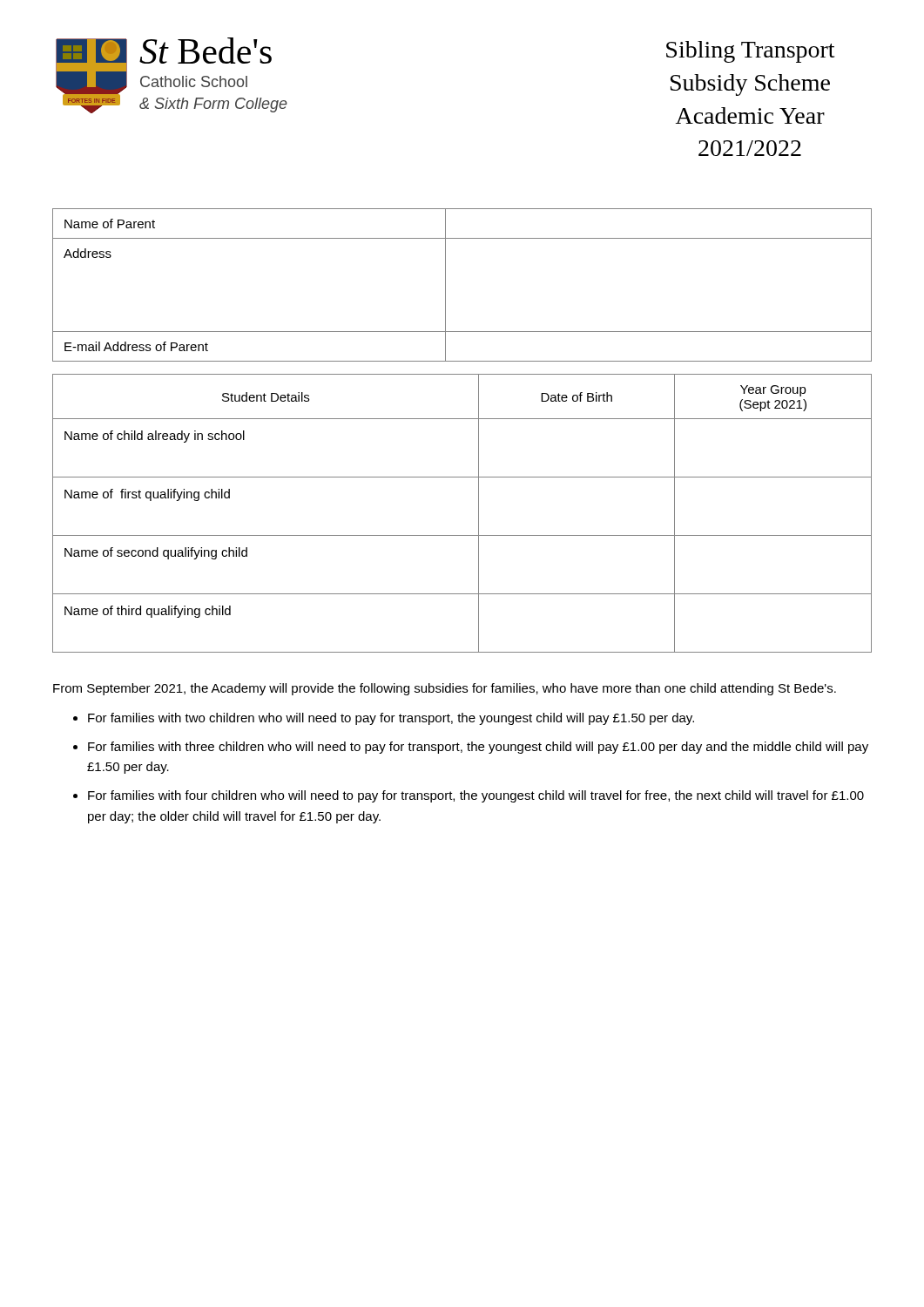Click on the text block that reads "From September 2021,"
Image resolution: width=924 pixels, height=1307 pixels.
pyautogui.click(x=445, y=688)
